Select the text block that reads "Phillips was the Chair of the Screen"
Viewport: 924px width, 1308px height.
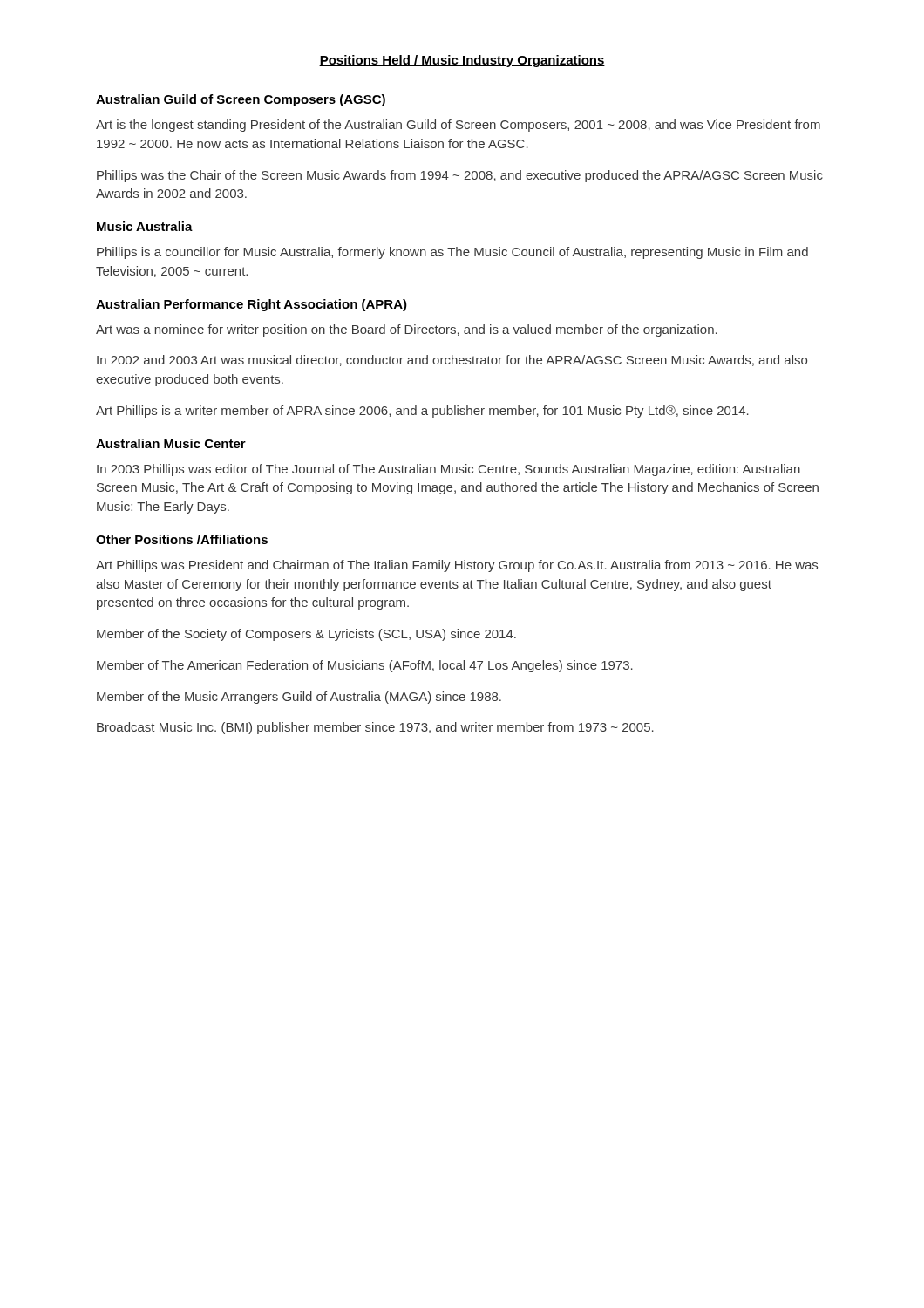click(459, 184)
